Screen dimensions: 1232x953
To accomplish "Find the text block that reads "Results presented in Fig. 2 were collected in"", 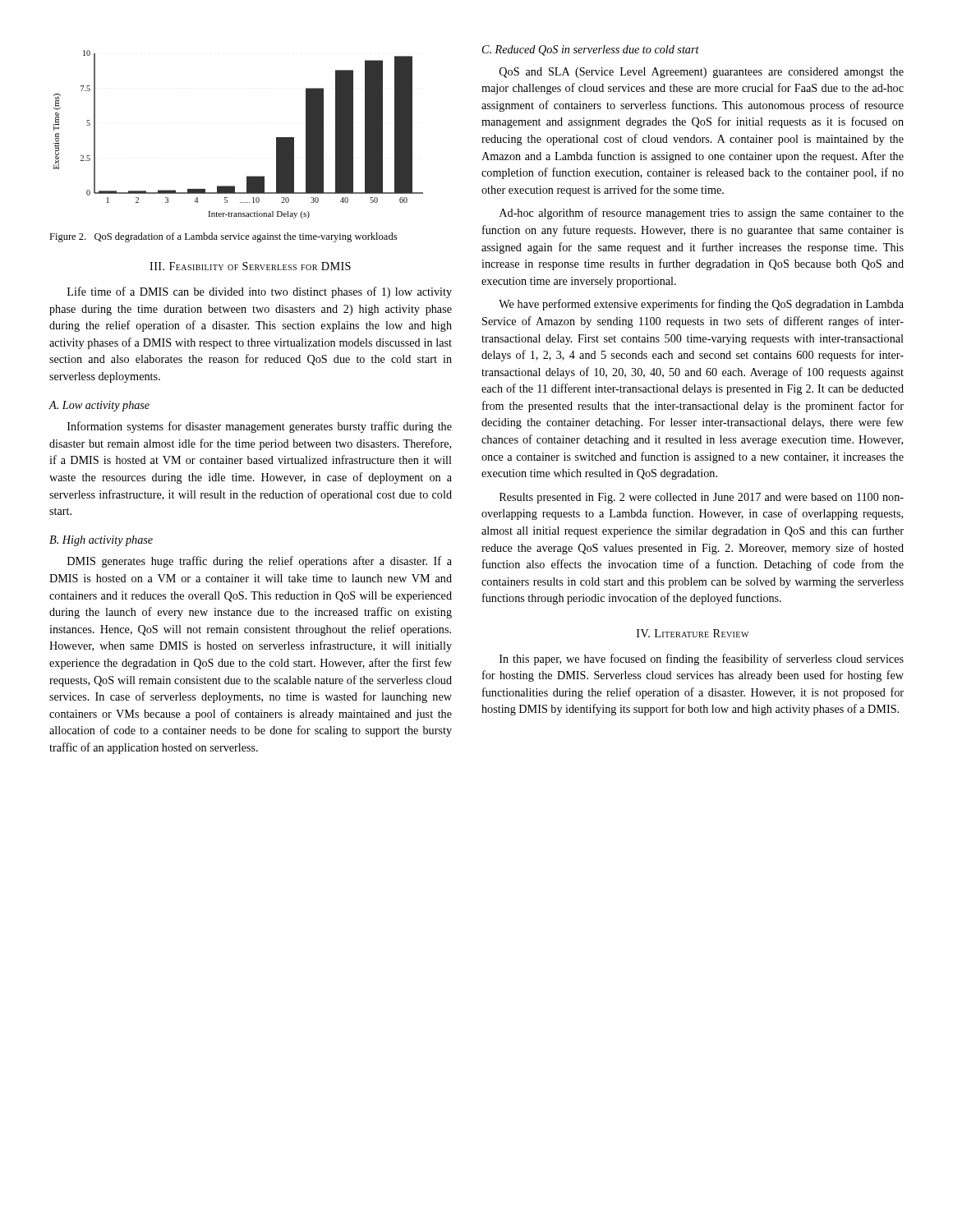I will tap(693, 548).
